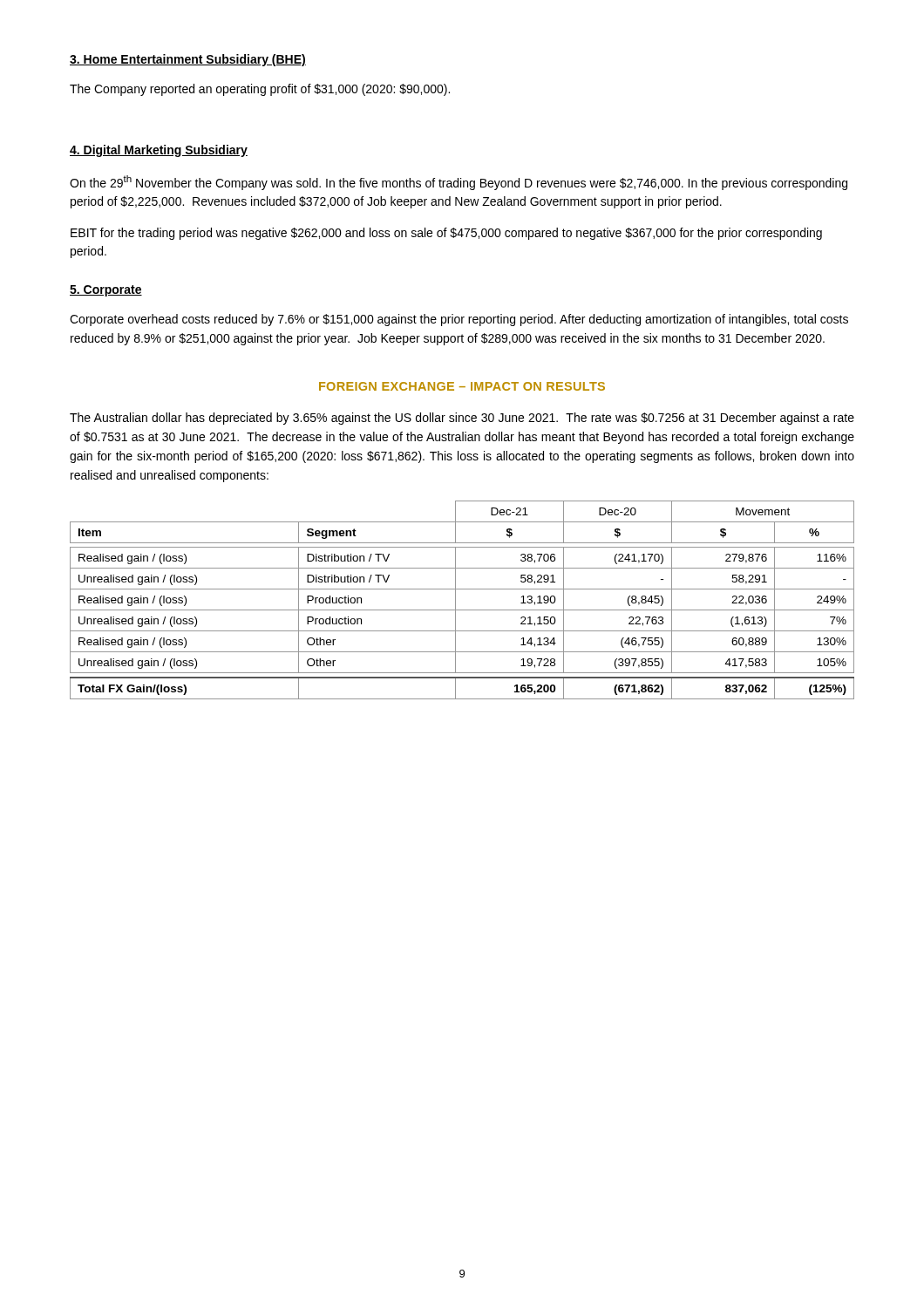
Task: Find the passage starting "3. Home Entertainment Subsidiary"
Action: tap(188, 59)
